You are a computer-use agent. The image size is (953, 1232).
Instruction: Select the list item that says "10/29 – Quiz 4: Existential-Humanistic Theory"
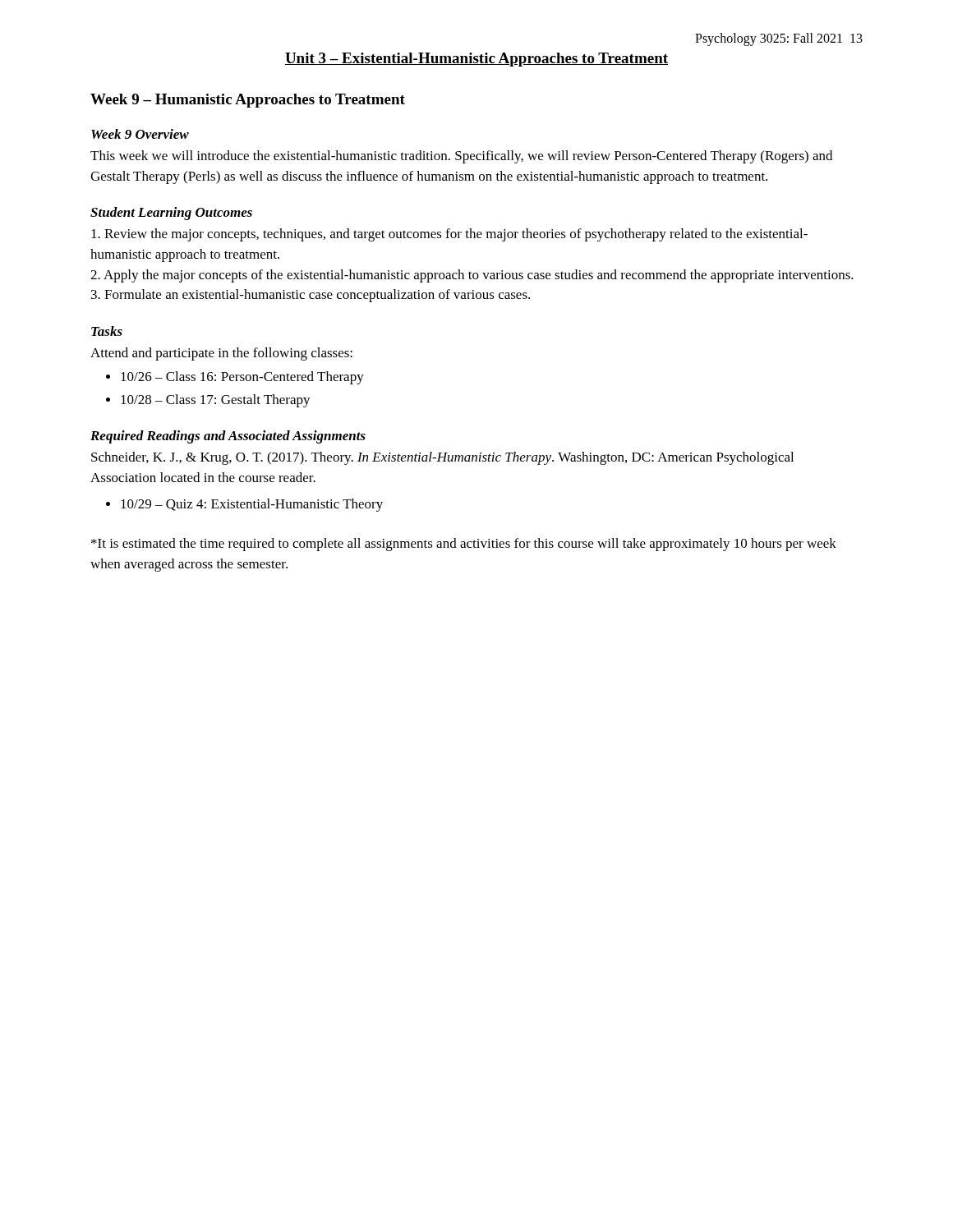[x=252, y=504]
